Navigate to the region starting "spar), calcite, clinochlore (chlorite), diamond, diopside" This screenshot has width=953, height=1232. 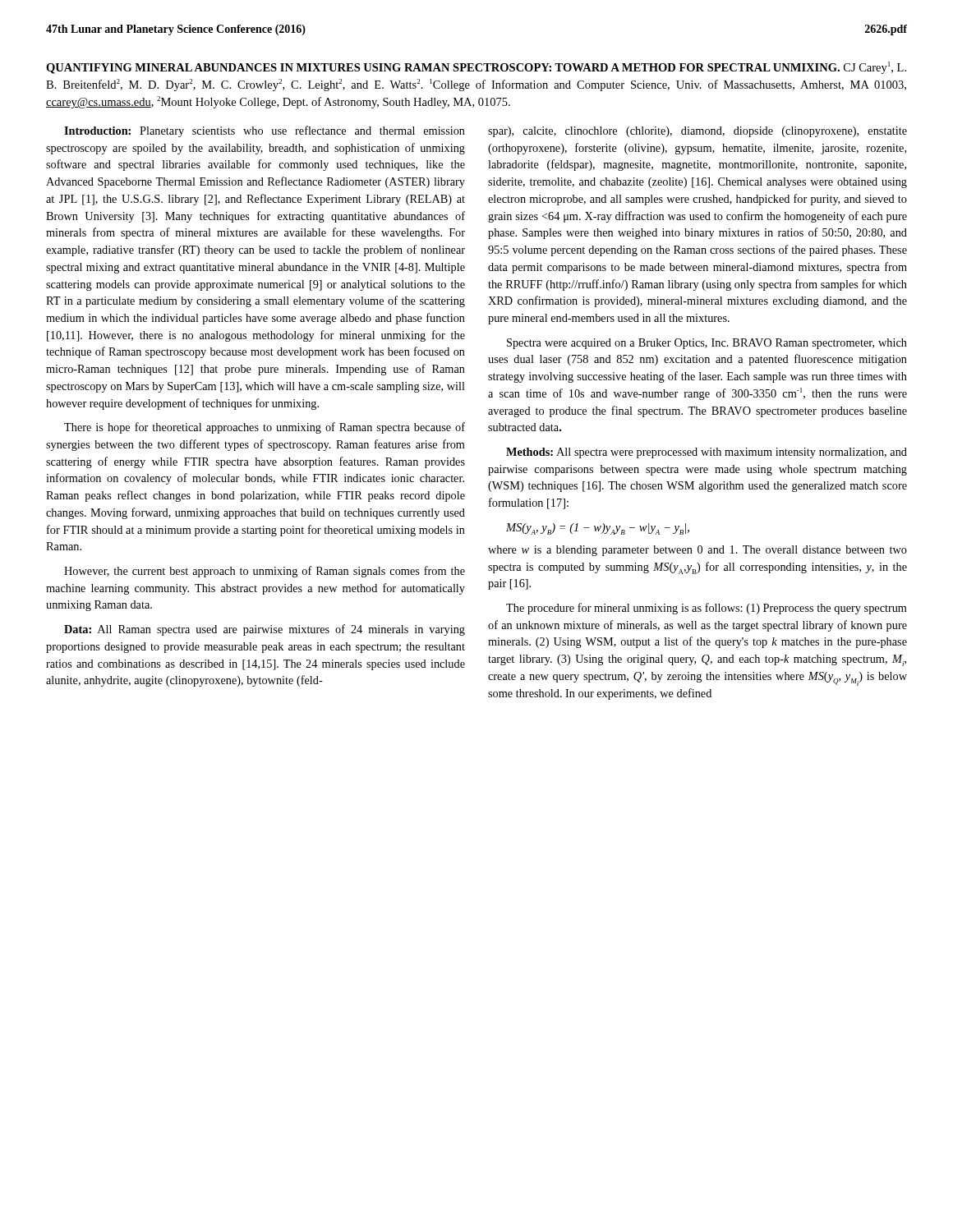(x=698, y=225)
